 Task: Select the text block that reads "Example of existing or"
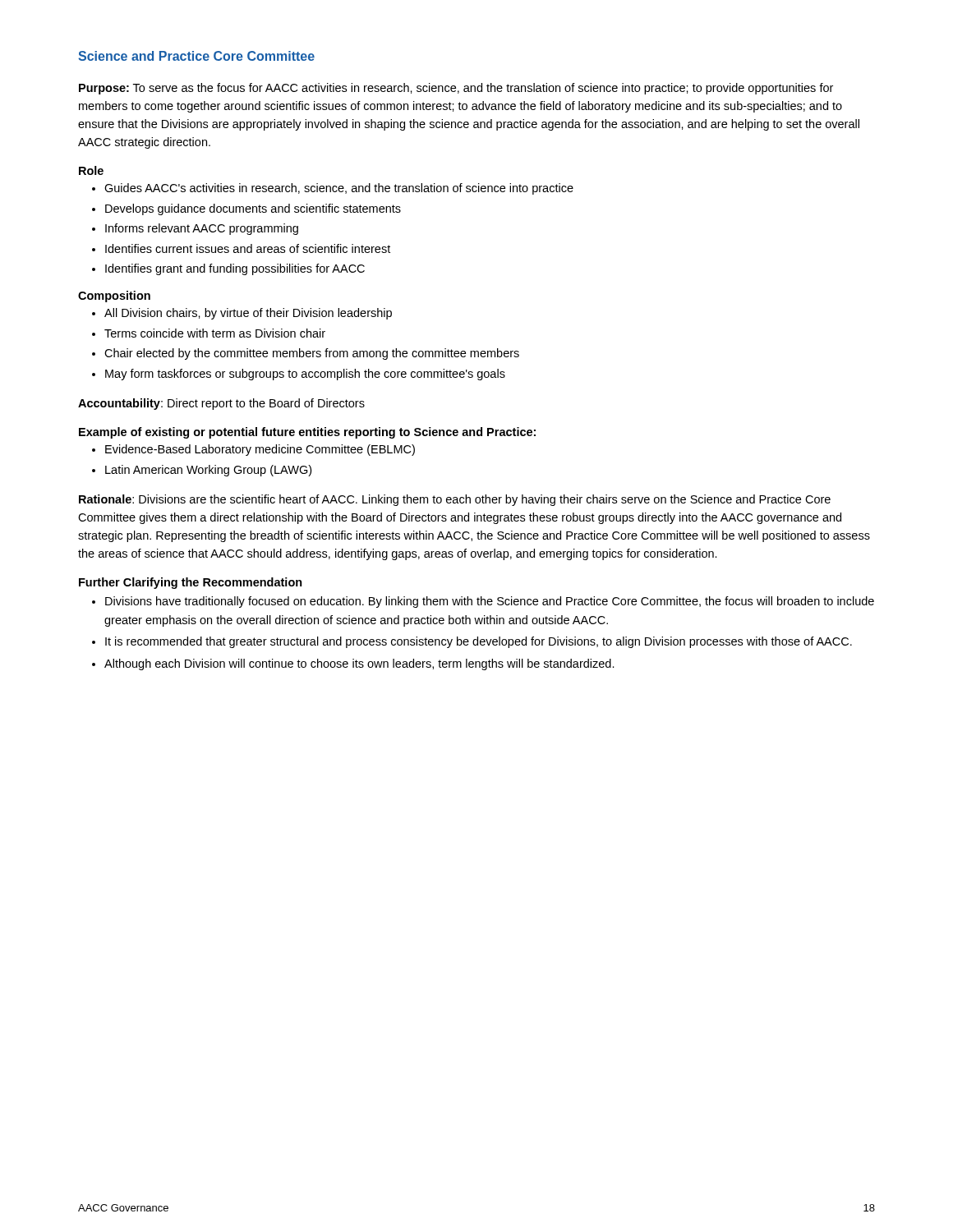click(307, 432)
